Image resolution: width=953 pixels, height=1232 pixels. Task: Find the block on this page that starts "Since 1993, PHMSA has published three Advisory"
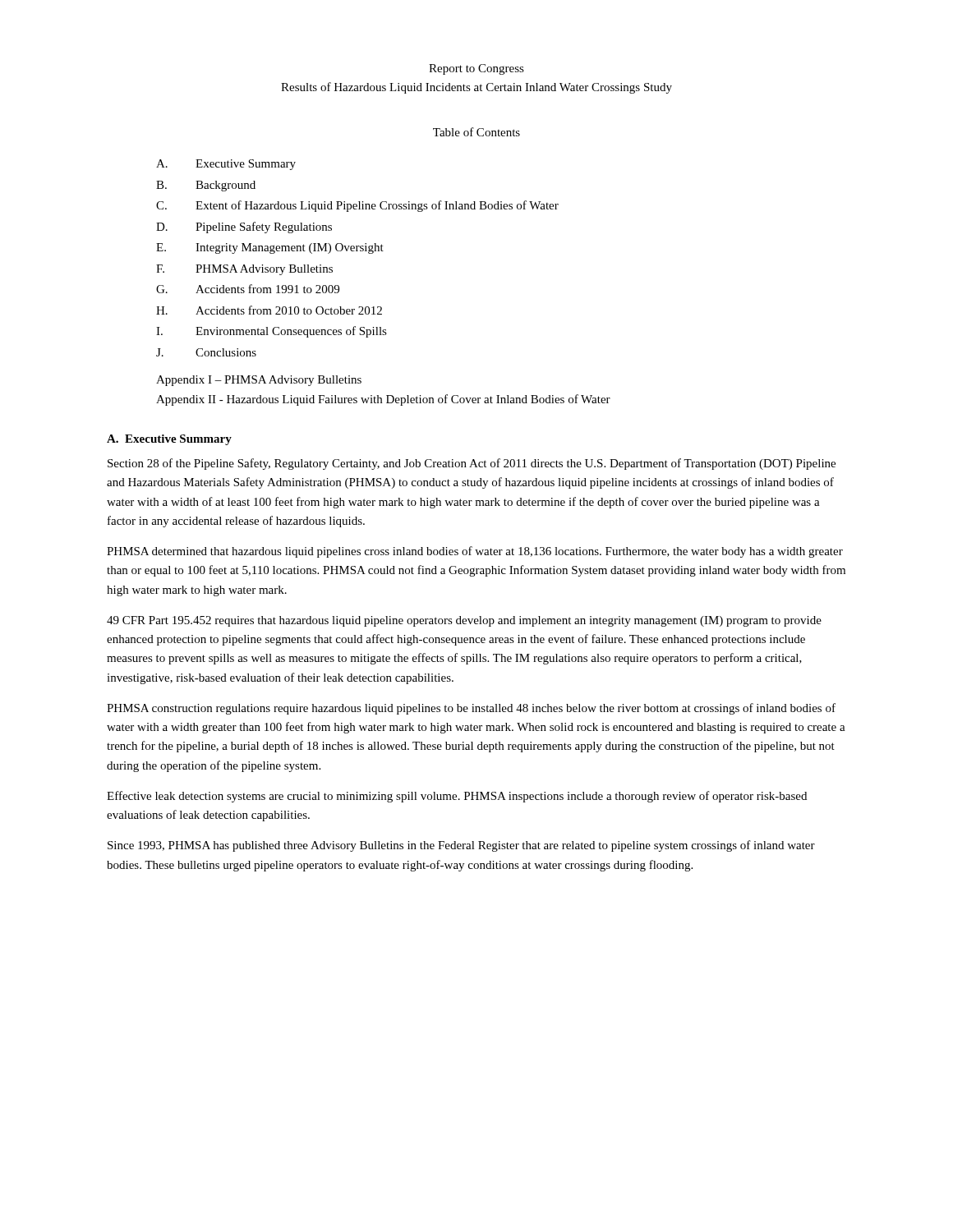[461, 855]
